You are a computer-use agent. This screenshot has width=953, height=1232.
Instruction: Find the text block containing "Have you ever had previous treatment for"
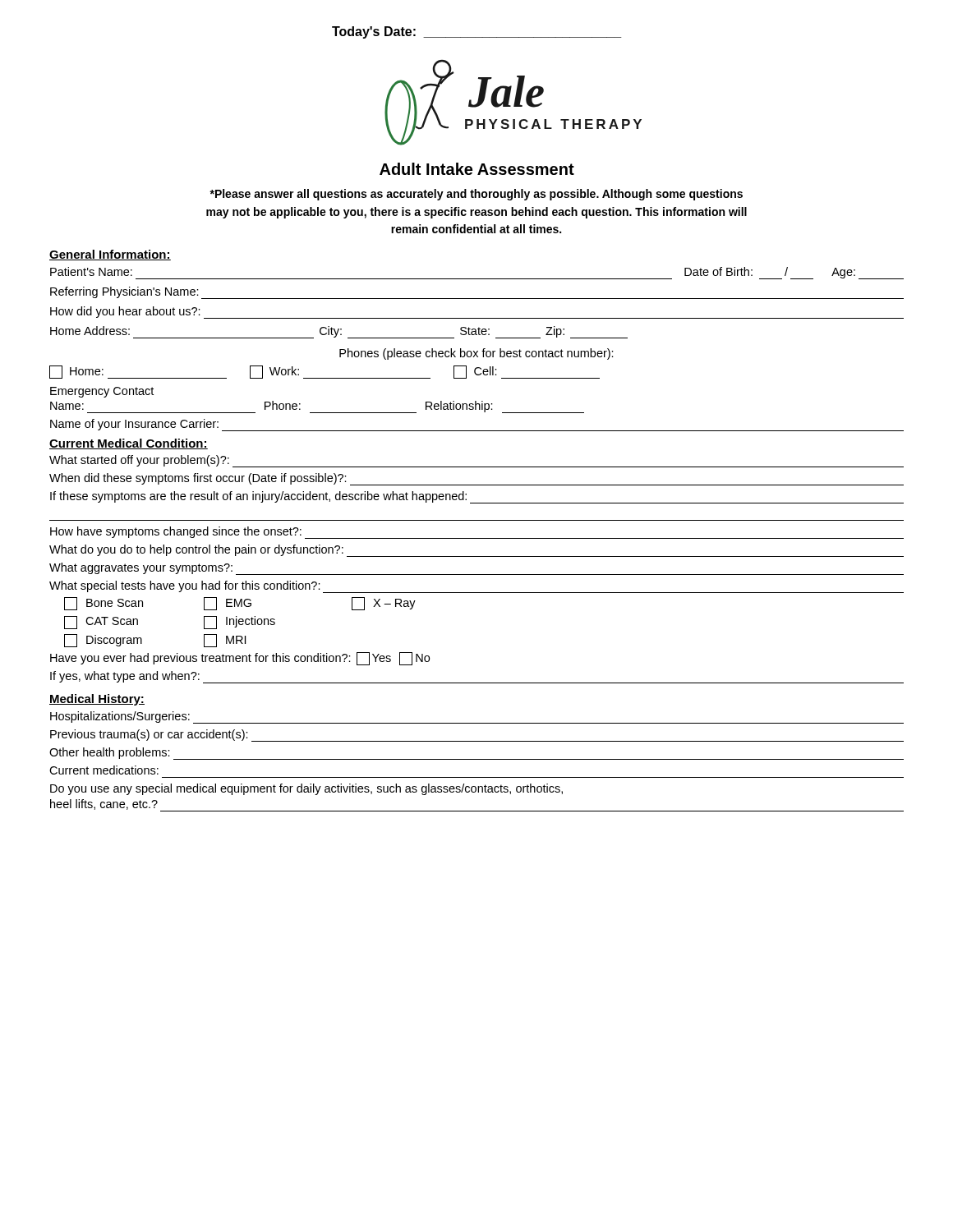coord(240,658)
